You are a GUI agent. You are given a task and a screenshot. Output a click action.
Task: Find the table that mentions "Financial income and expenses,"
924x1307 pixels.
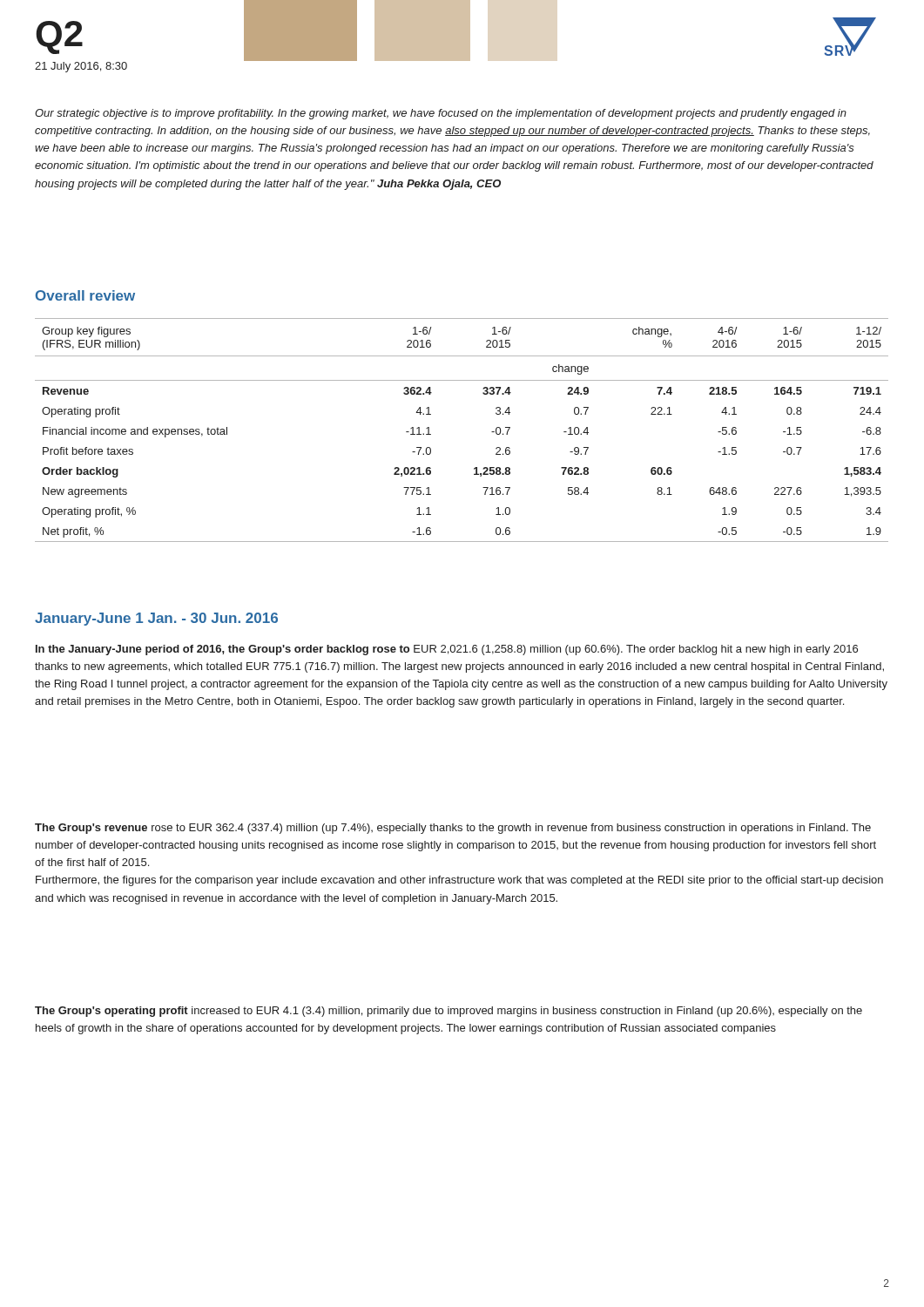click(x=462, y=430)
